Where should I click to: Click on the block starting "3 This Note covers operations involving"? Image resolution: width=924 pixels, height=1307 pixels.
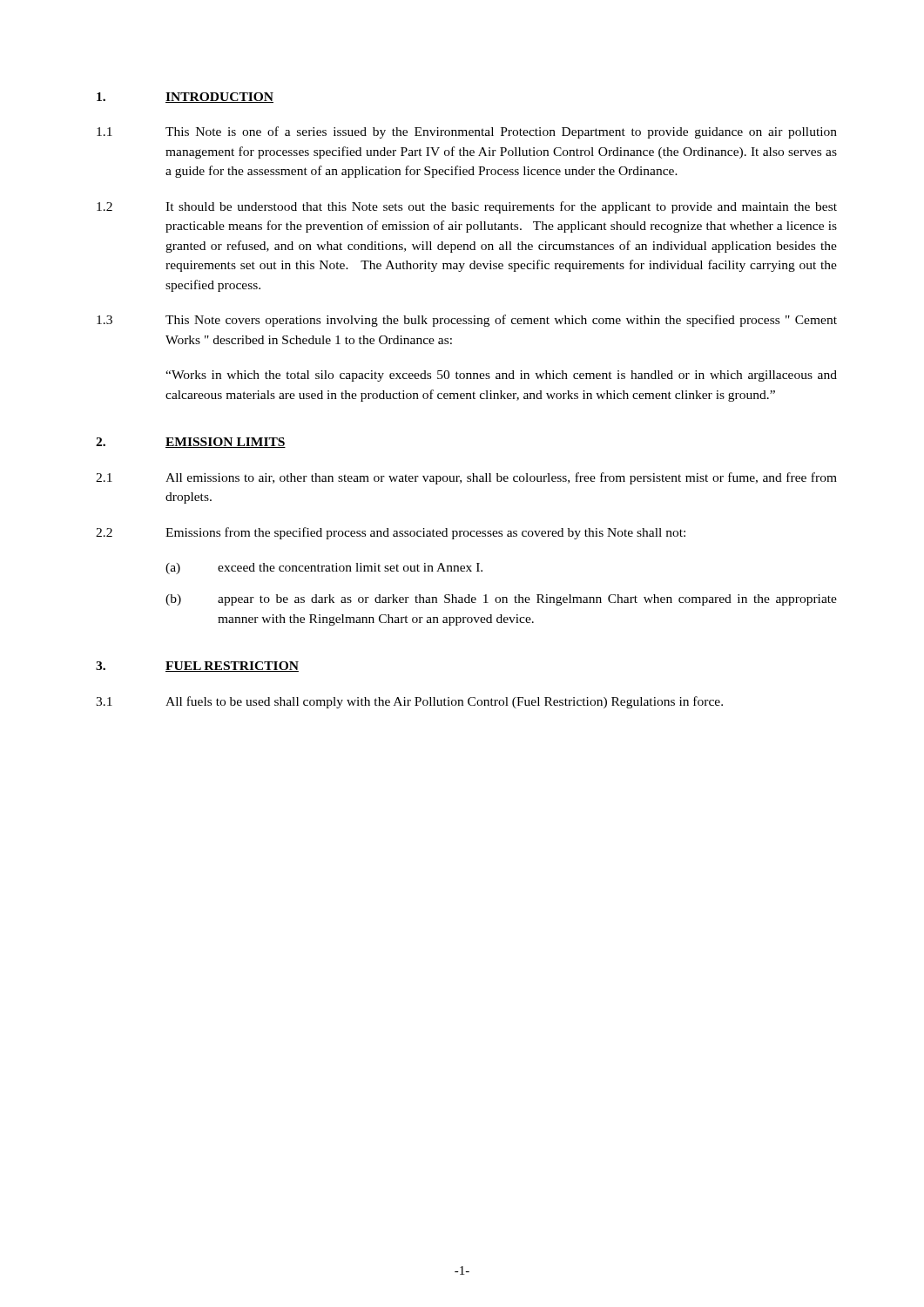pos(466,330)
